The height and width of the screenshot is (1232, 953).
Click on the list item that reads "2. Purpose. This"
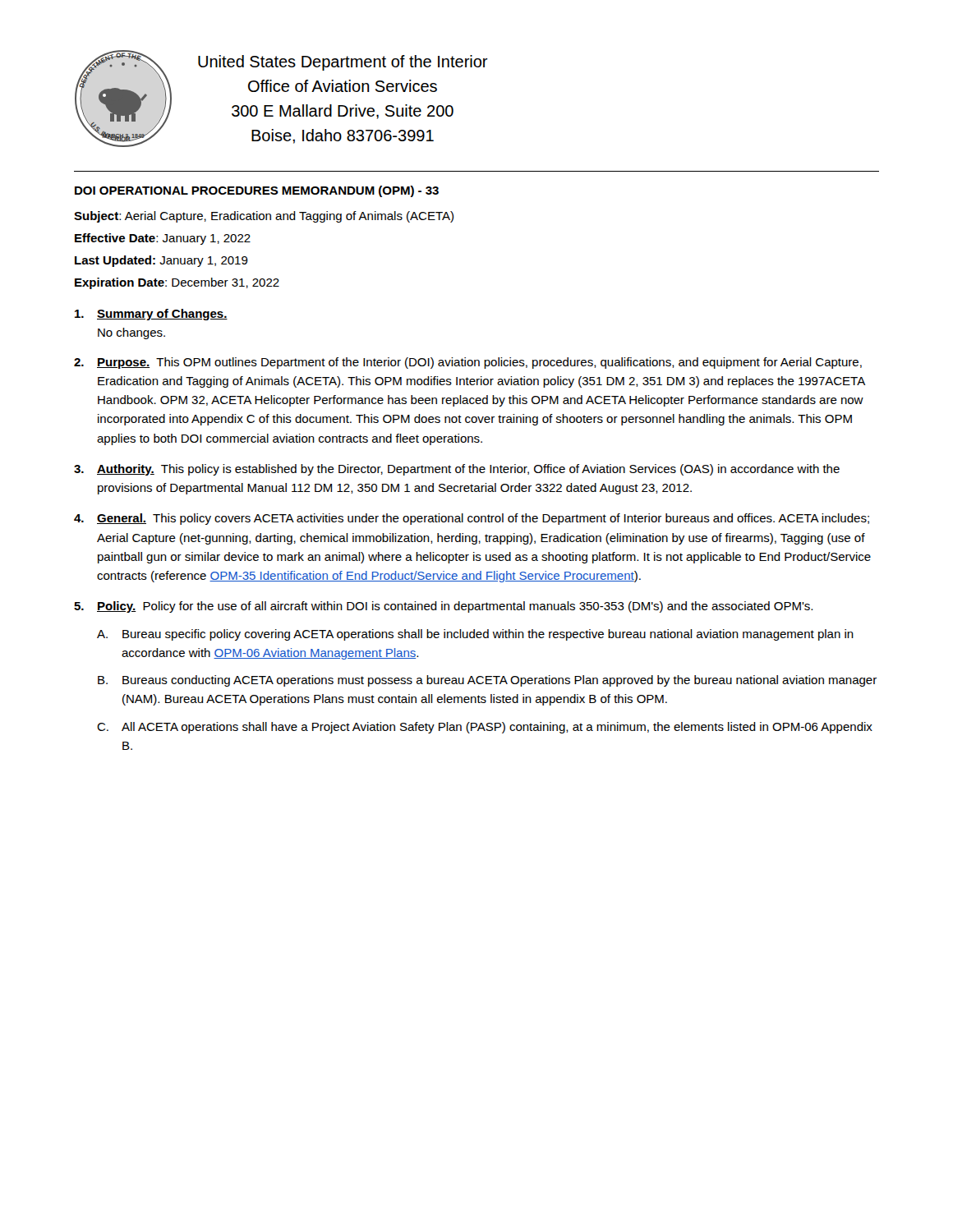point(476,400)
